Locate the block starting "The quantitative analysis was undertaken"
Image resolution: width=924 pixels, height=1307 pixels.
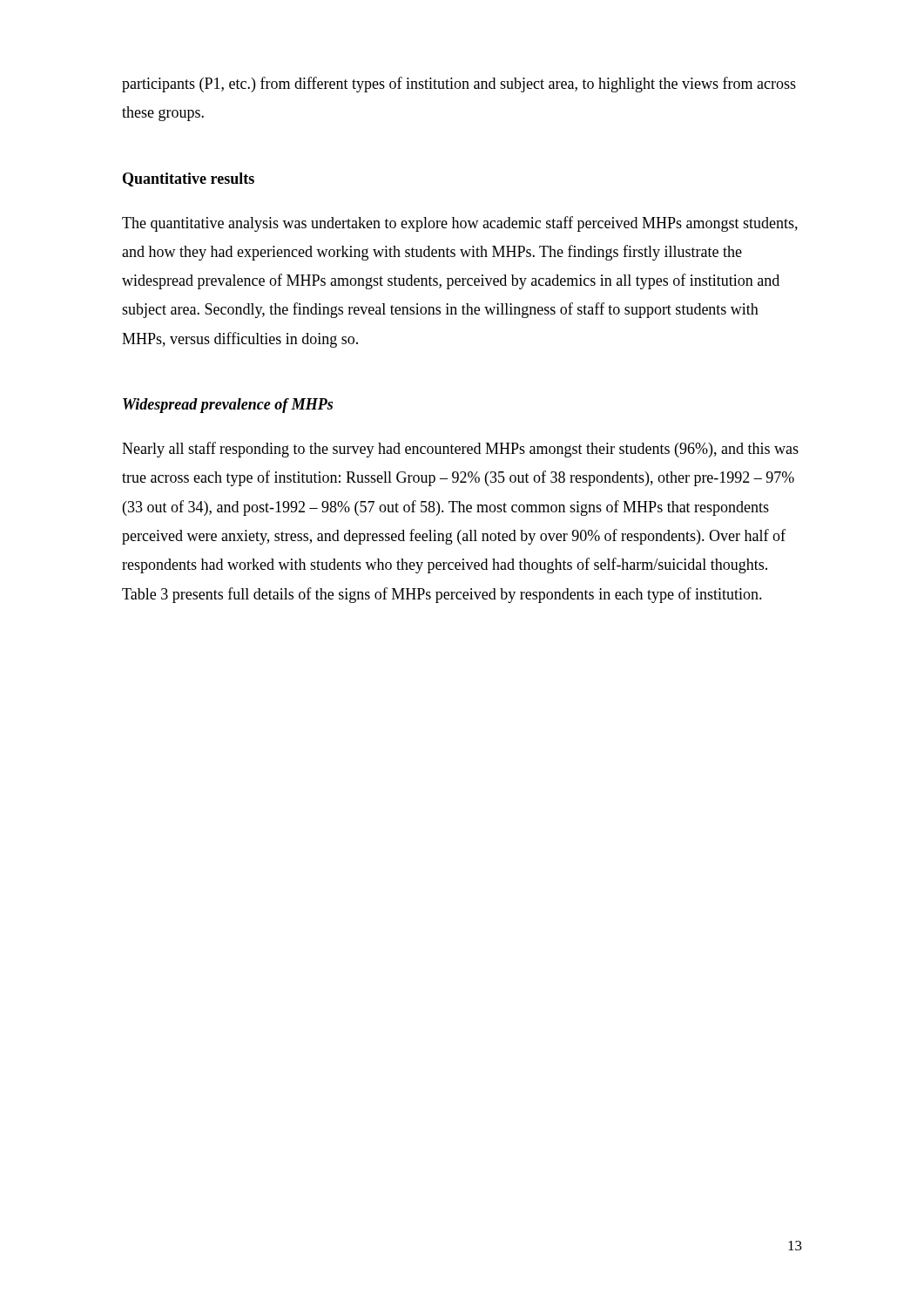coord(460,281)
